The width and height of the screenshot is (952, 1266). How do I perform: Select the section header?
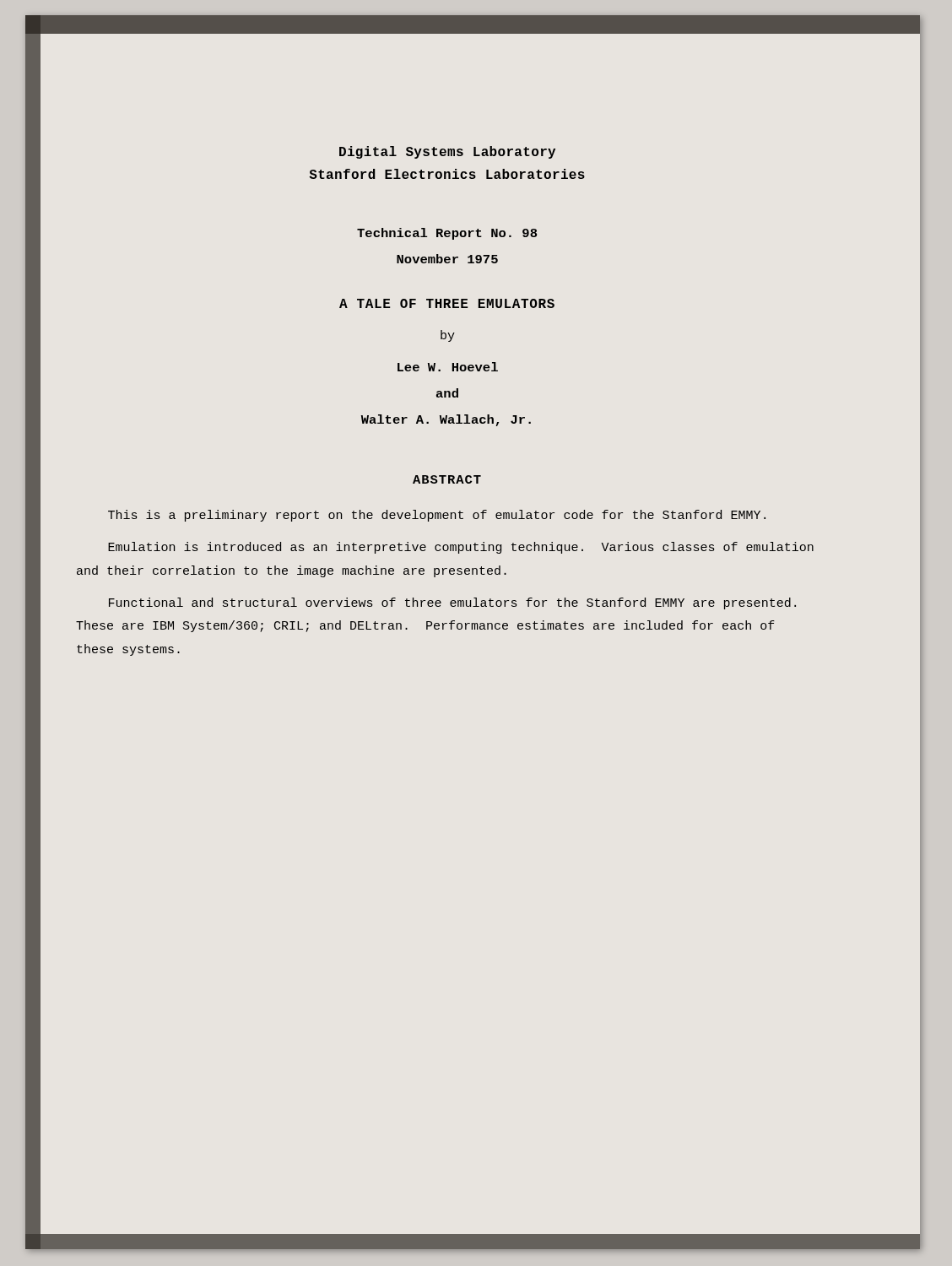(447, 481)
